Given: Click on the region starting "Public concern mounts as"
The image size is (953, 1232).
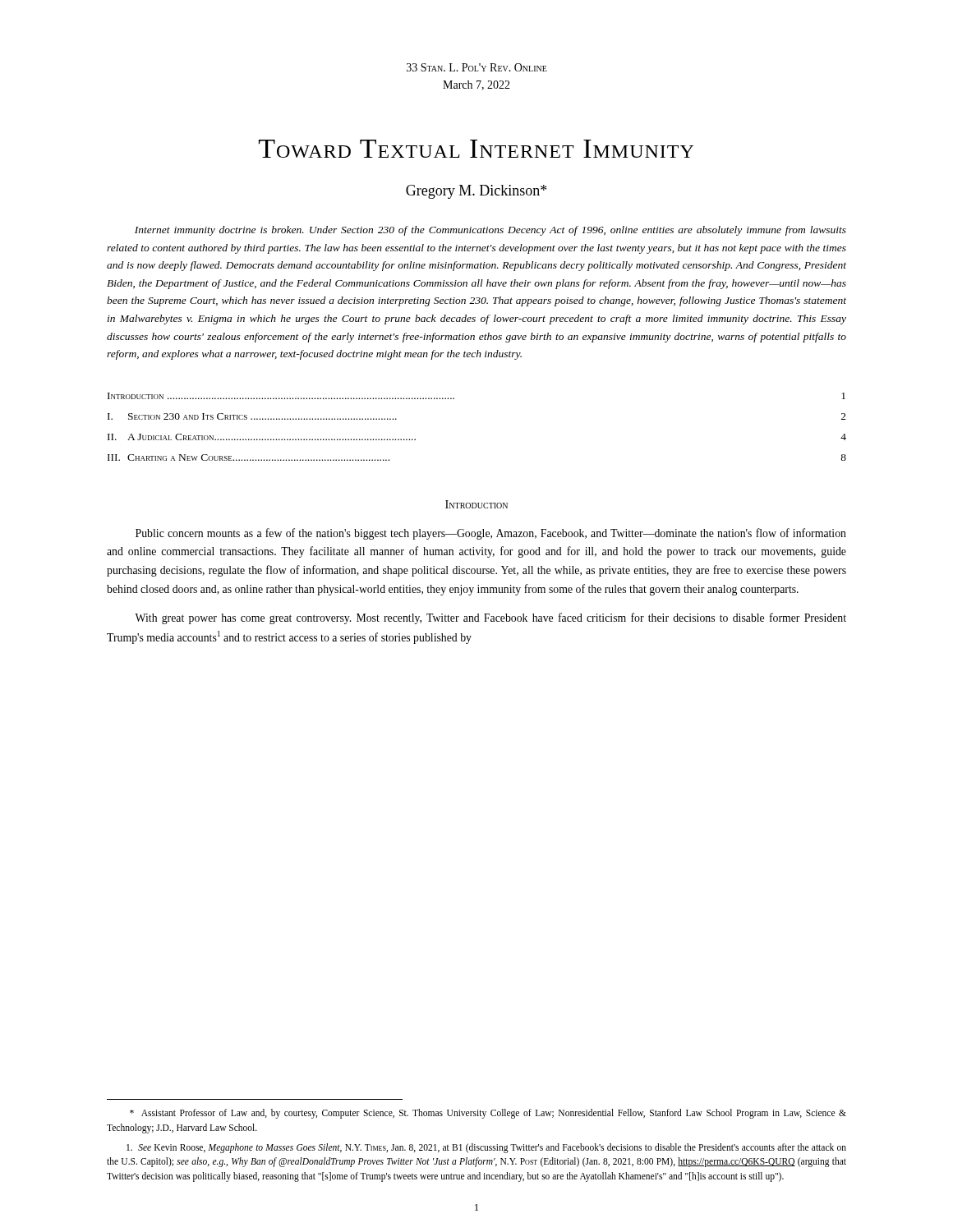Looking at the screenshot, I should click(476, 586).
